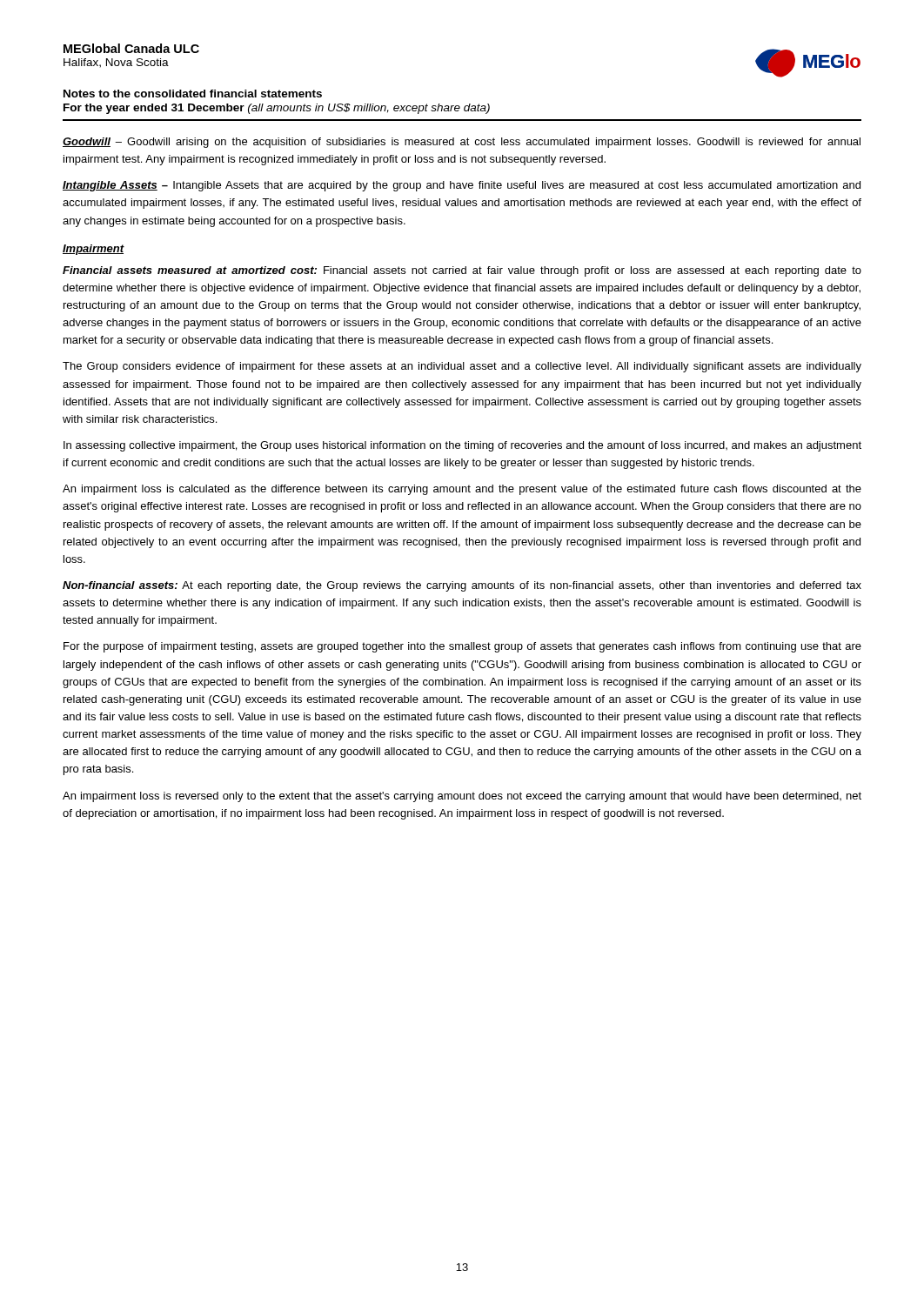This screenshot has width=924, height=1305.
Task: Point to the passage starting "Financial assets measured at amortized cost: Financial assets"
Action: pos(462,305)
